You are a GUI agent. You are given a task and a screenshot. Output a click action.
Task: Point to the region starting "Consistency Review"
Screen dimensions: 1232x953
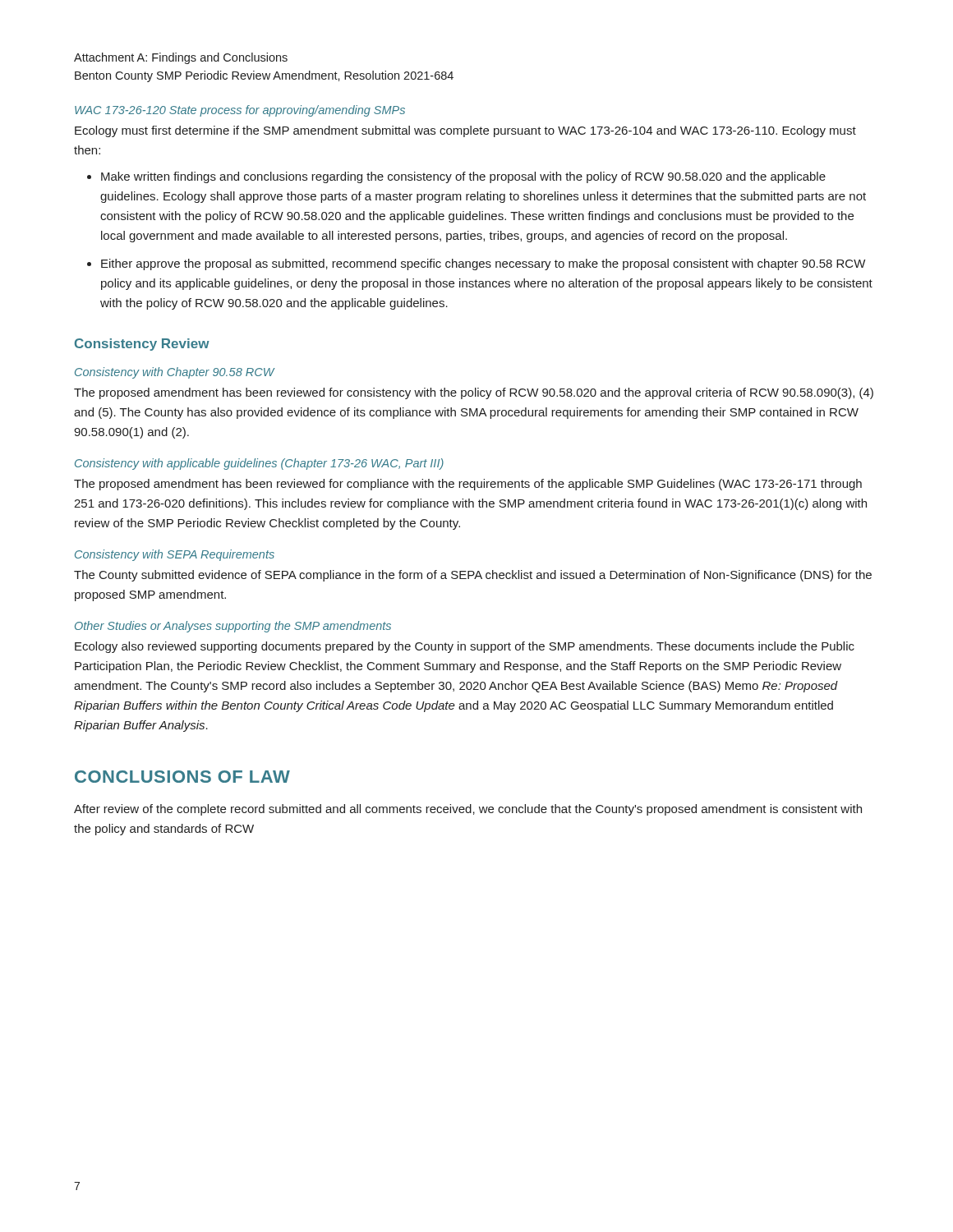coord(141,343)
